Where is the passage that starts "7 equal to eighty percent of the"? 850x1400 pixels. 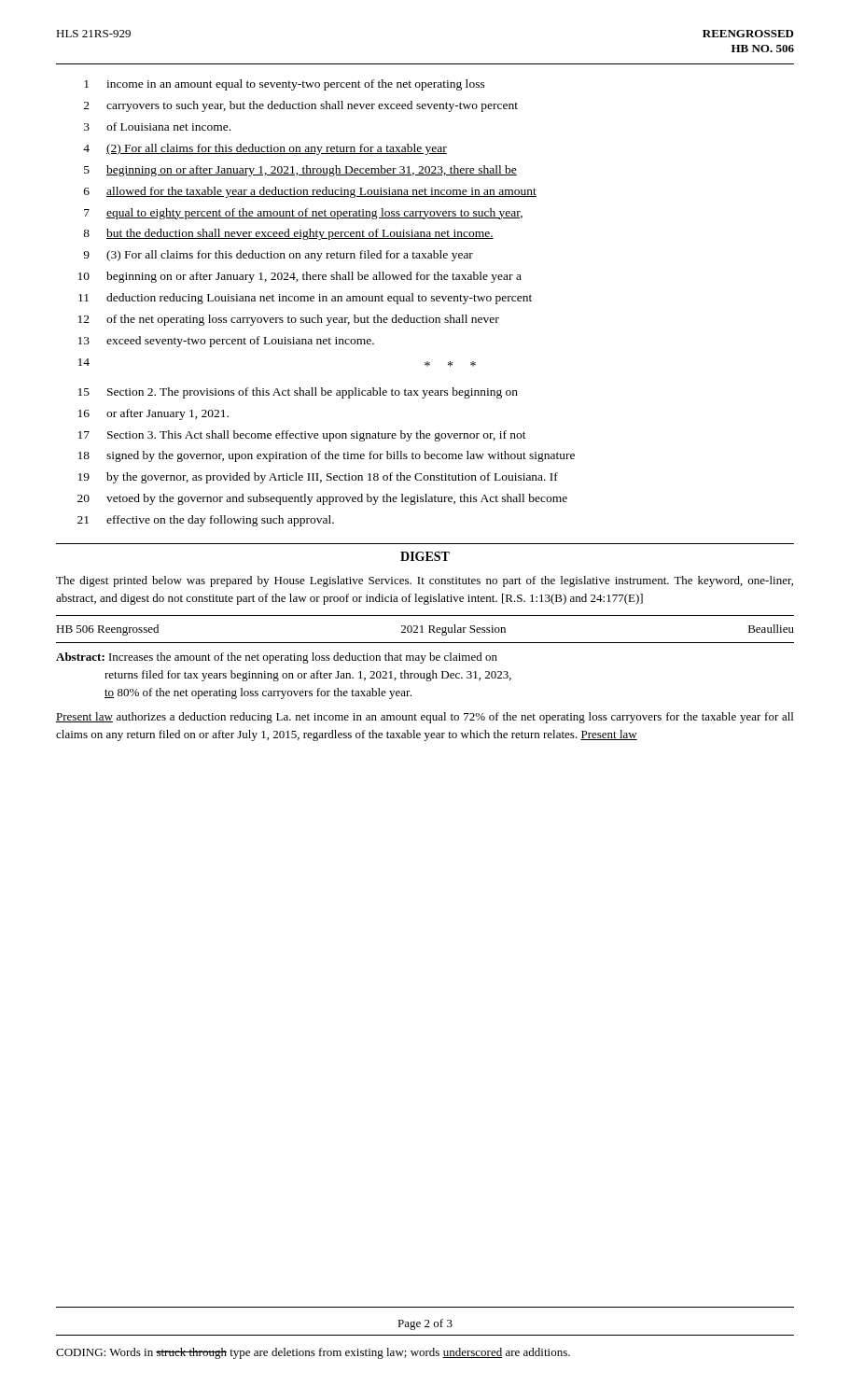(x=425, y=213)
